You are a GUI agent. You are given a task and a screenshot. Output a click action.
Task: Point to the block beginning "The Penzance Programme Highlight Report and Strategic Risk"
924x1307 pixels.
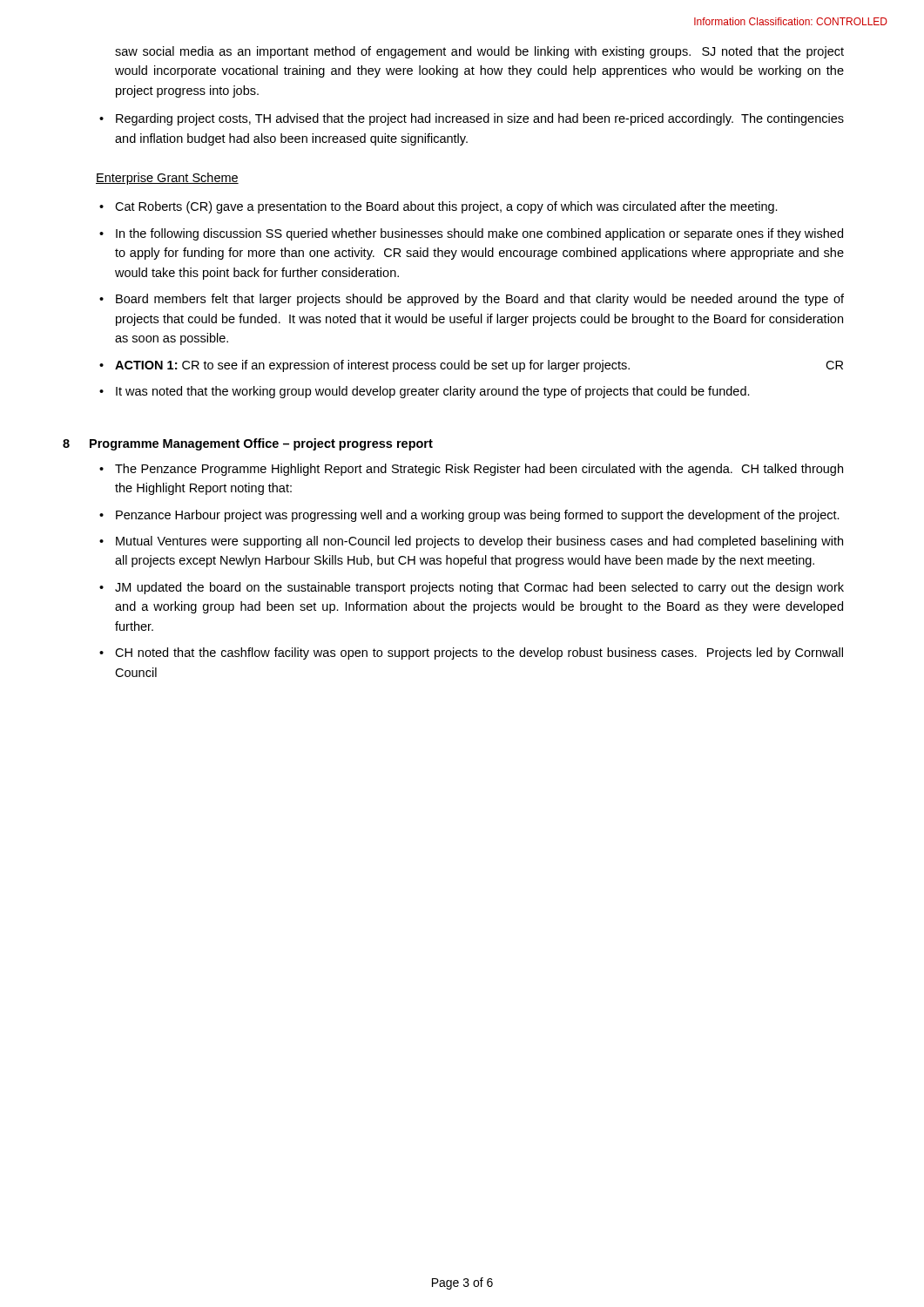470,478
